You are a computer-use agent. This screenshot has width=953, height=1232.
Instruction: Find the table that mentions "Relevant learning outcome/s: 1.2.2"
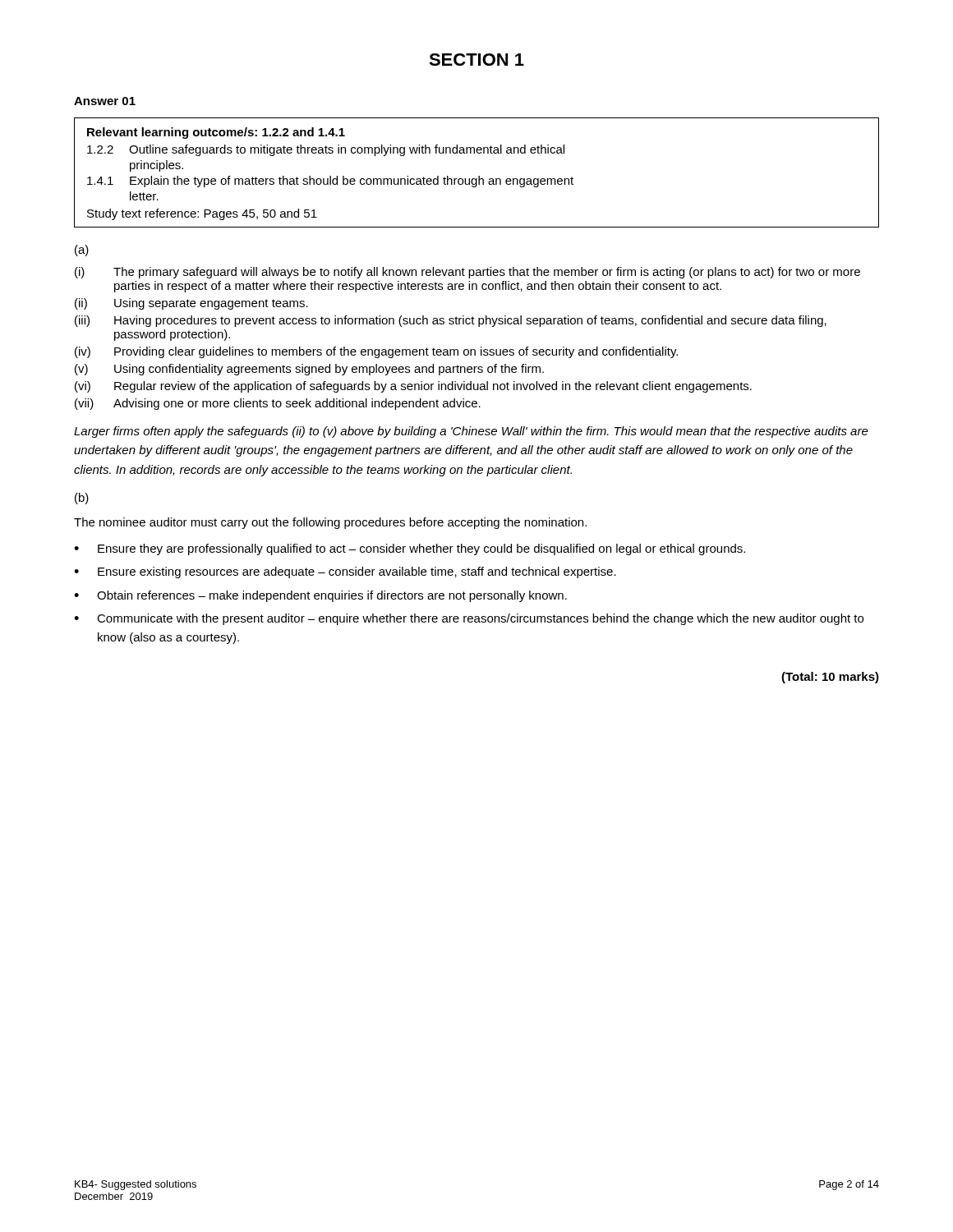[476, 172]
